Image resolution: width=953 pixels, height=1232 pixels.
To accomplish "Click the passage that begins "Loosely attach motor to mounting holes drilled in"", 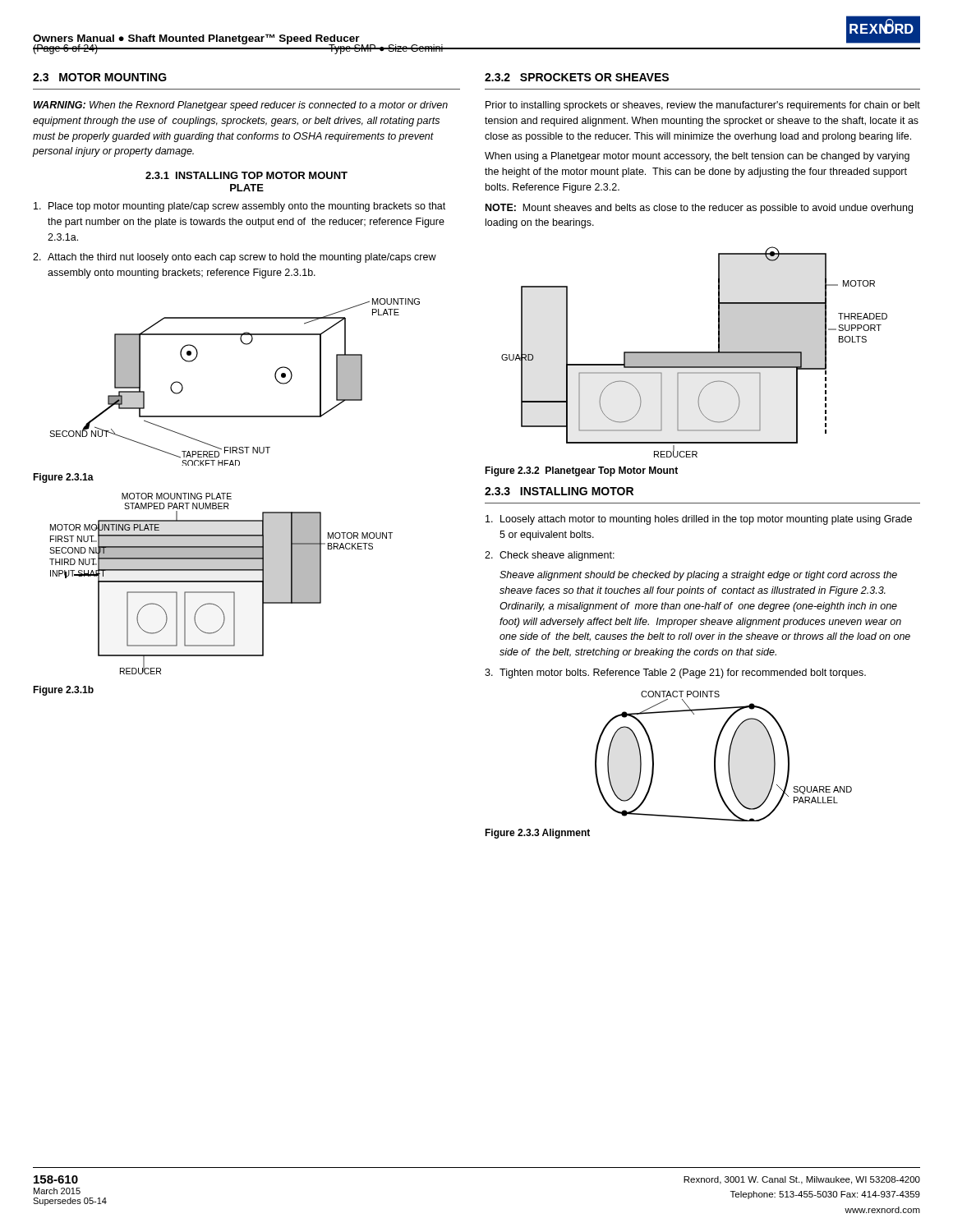I will 706,527.
